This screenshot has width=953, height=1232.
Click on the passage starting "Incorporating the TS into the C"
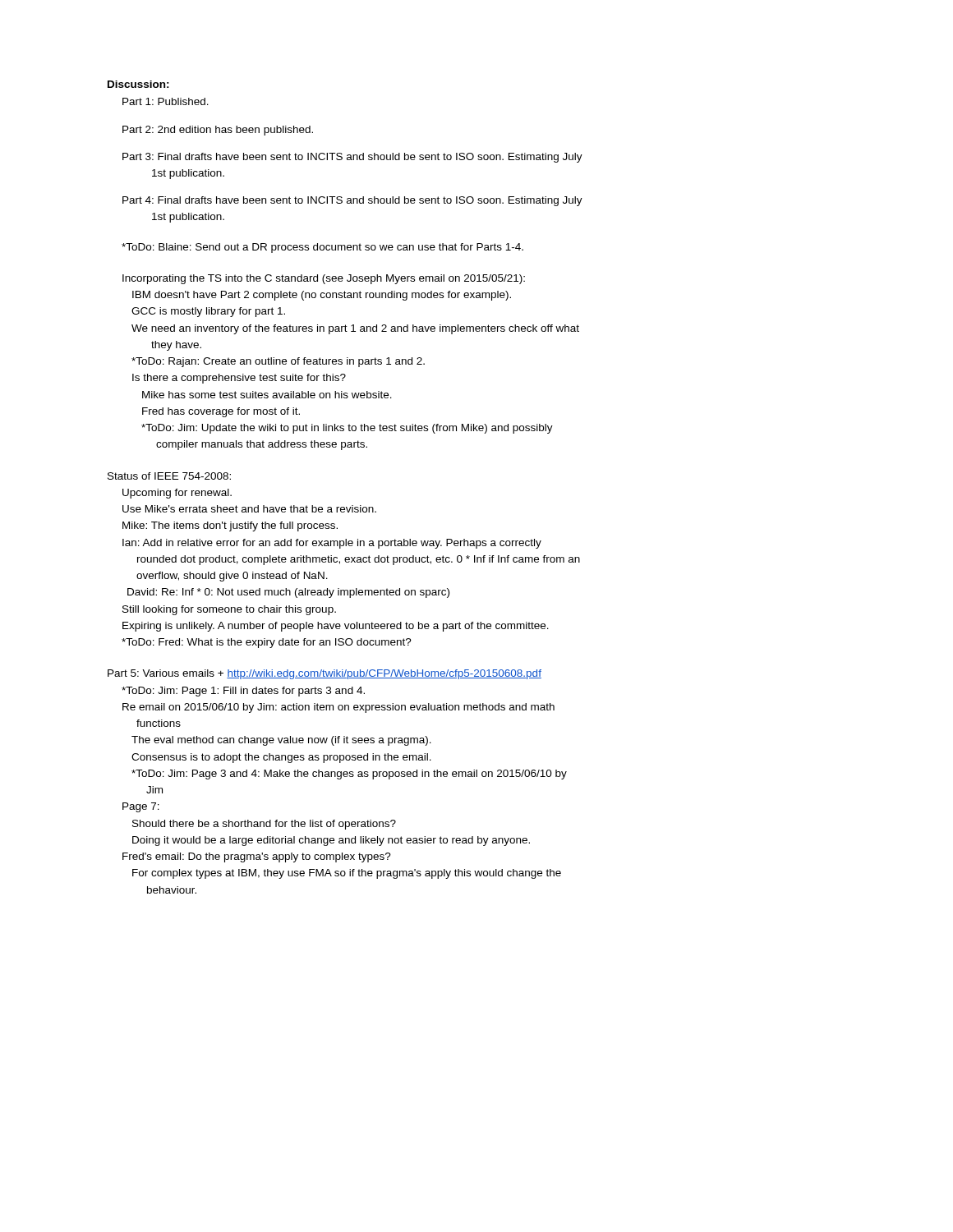[x=350, y=361]
